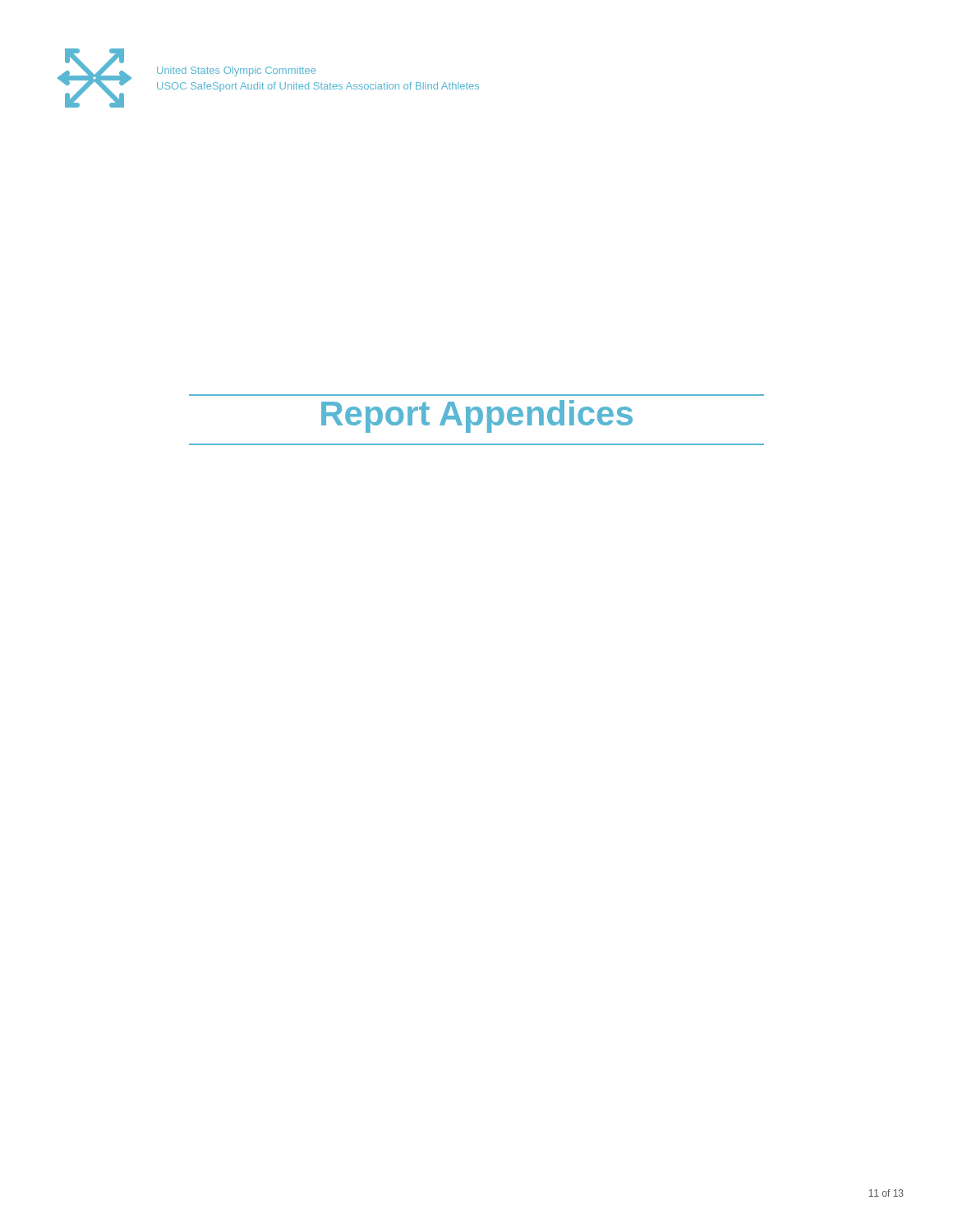The width and height of the screenshot is (953, 1232).
Task: Locate the title that says "Report Appendices"
Action: coord(476,420)
